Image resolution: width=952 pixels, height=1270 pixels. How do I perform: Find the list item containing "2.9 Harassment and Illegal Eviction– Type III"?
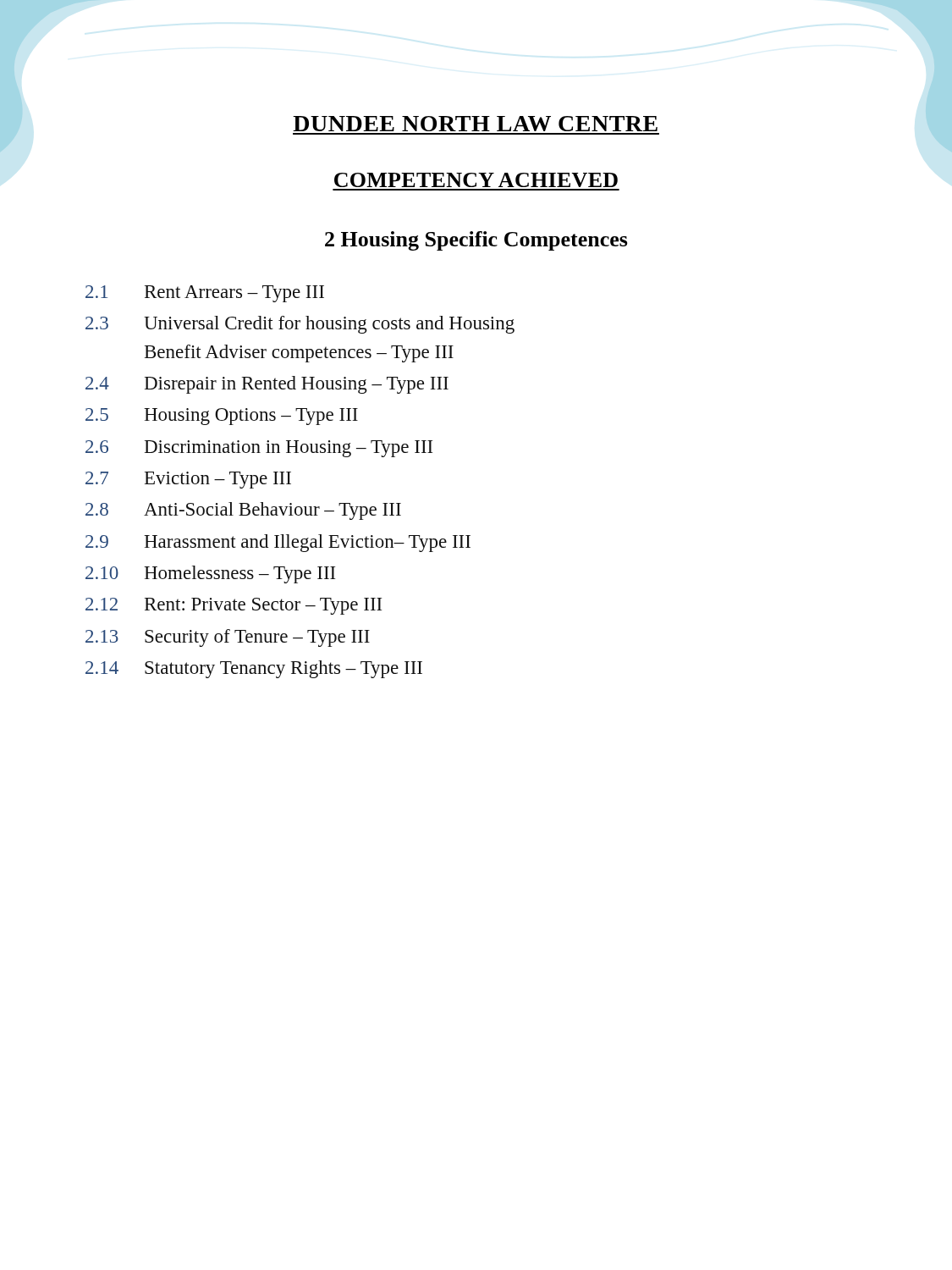tap(278, 541)
